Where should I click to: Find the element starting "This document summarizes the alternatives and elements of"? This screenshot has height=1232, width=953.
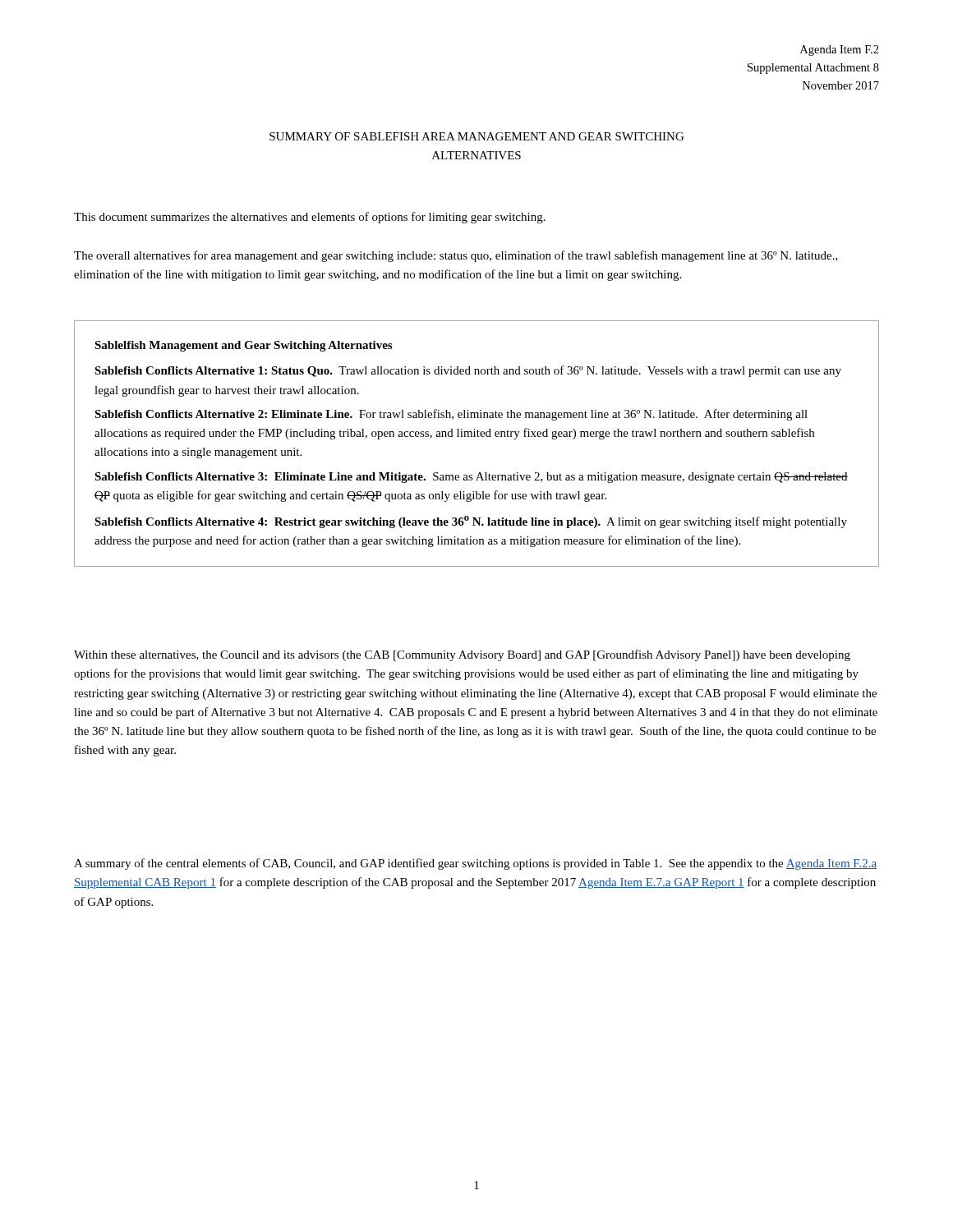tap(310, 217)
